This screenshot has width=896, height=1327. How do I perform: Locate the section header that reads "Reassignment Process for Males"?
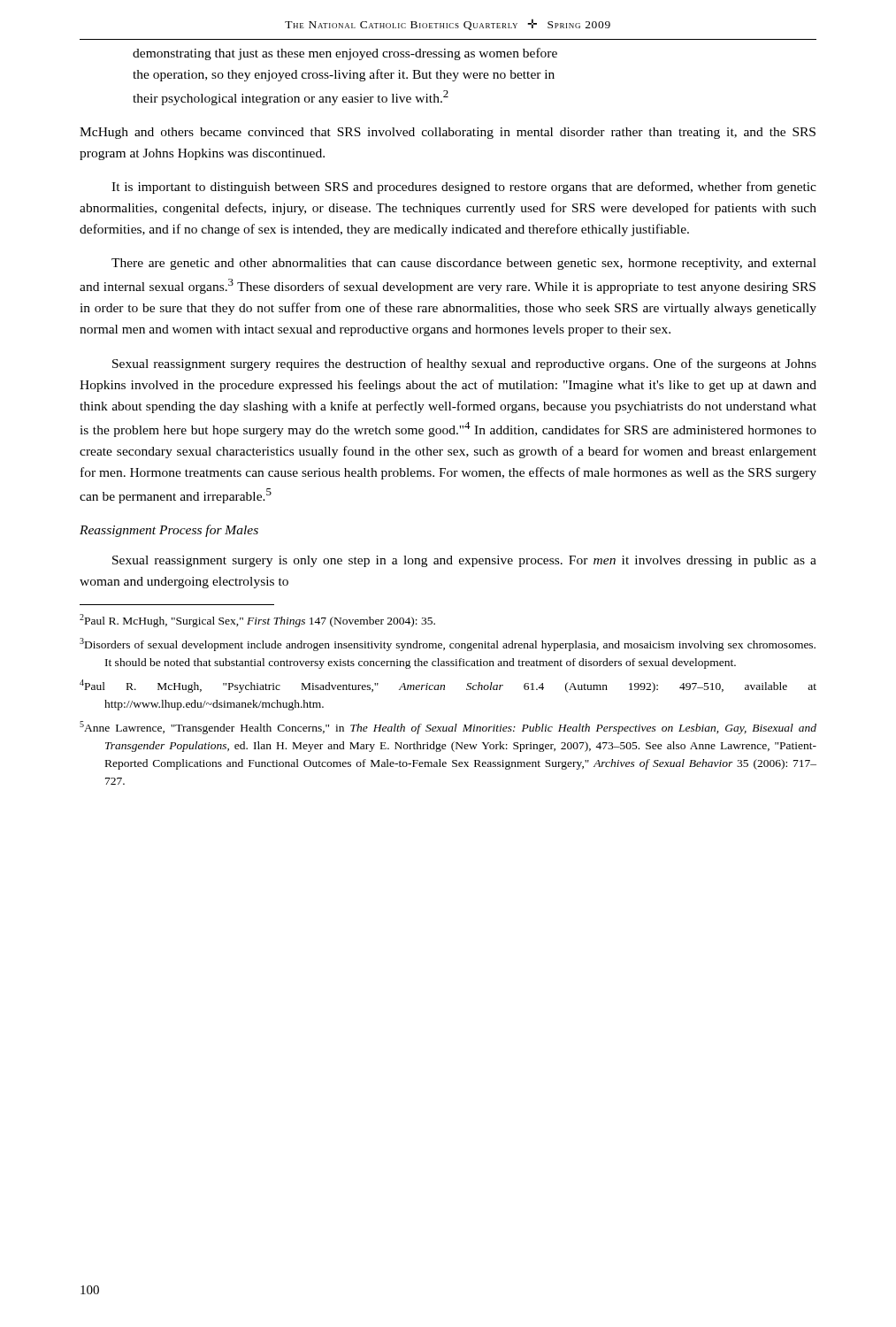pos(169,529)
